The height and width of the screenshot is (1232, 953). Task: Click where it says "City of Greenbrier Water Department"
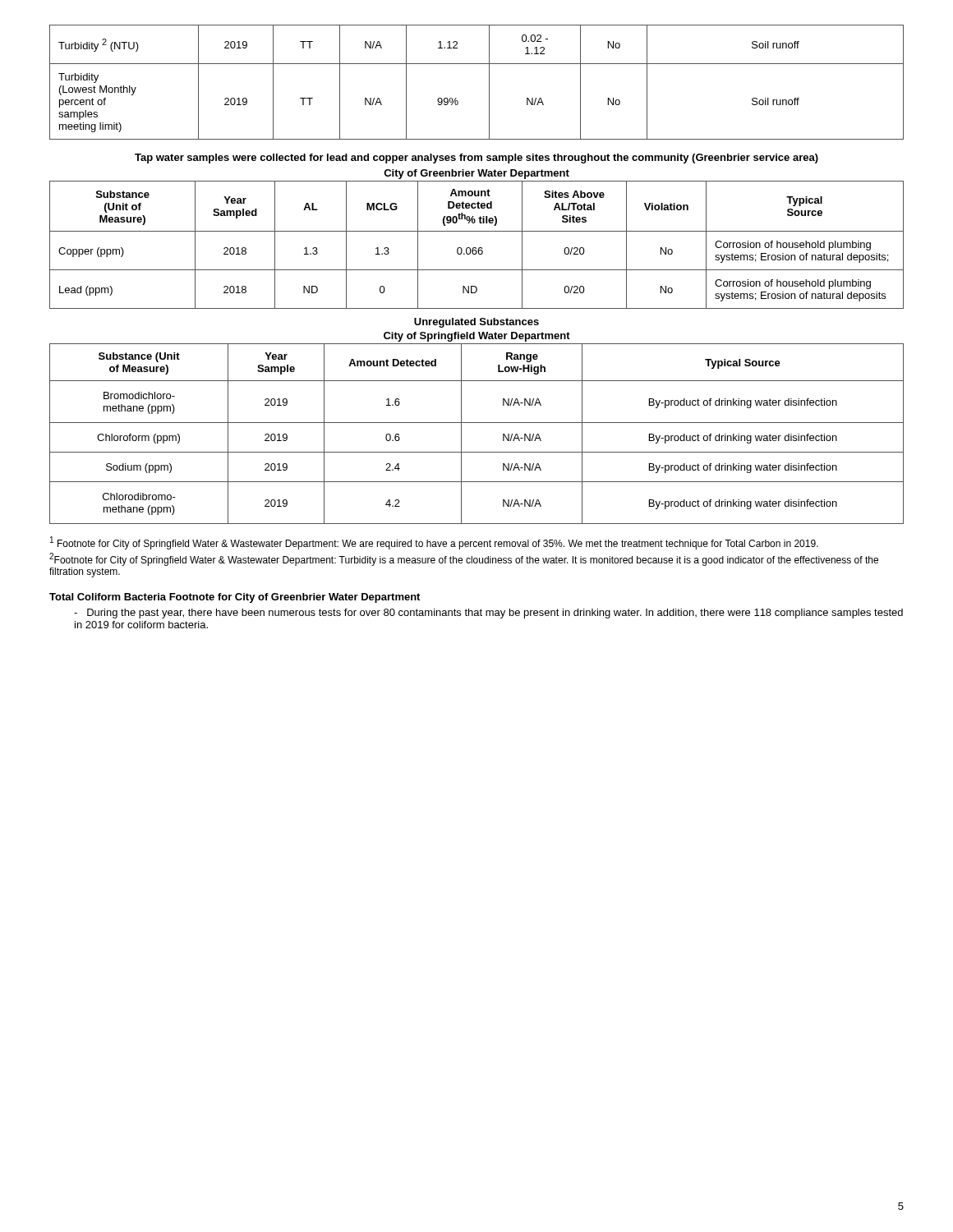pos(476,173)
